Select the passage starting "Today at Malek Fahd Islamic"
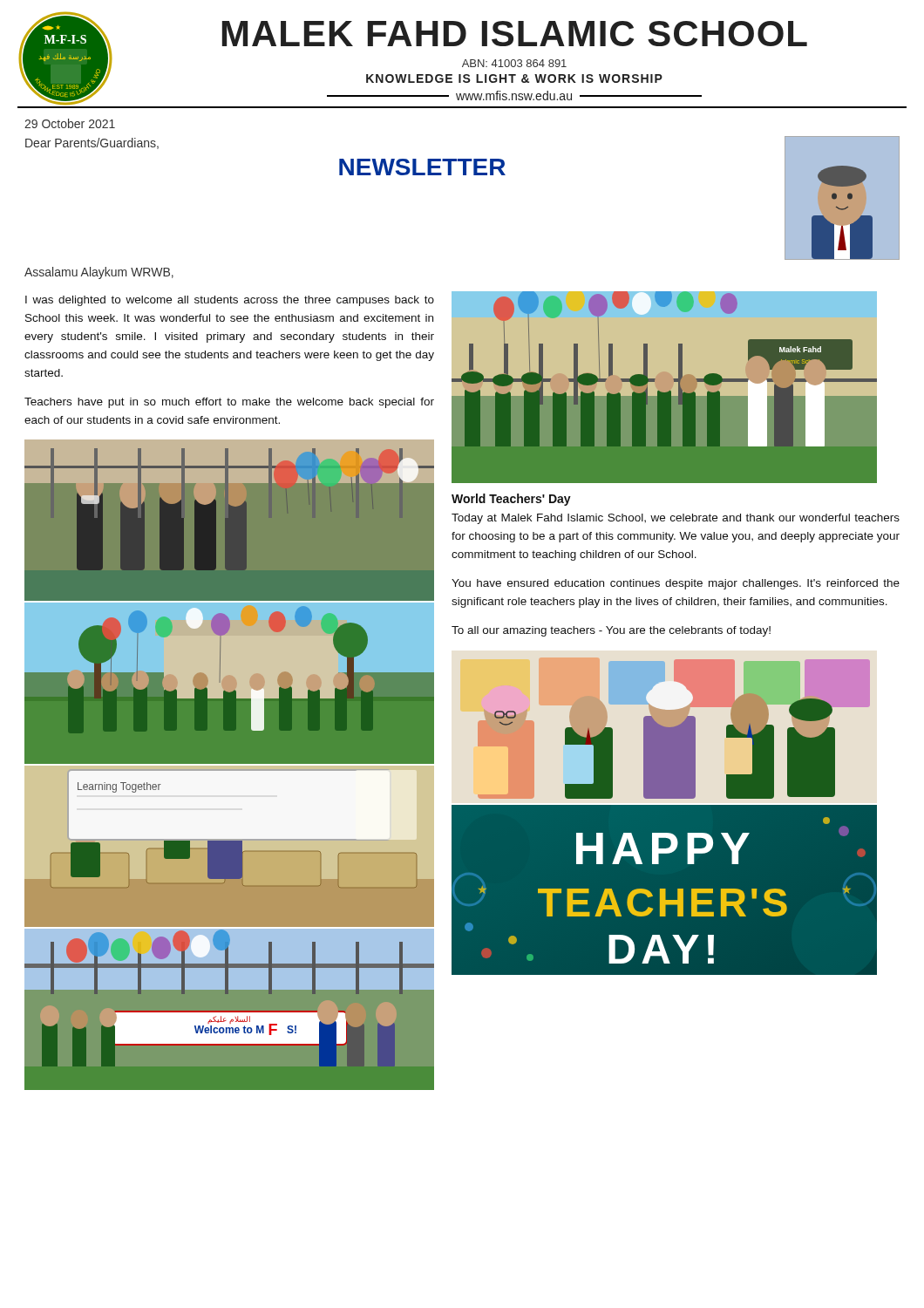 tap(676, 536)
